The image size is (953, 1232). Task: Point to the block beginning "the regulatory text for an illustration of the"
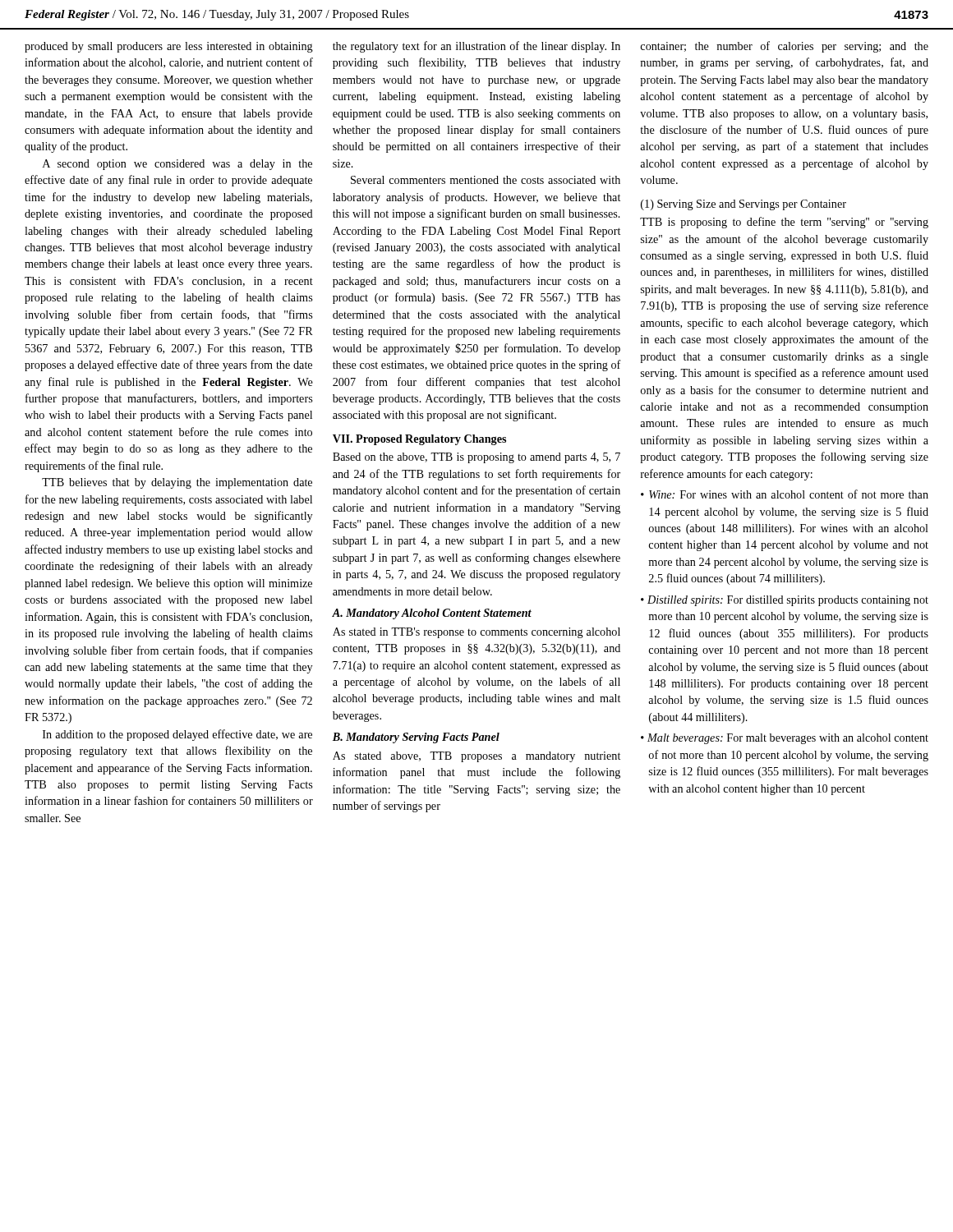477,231
